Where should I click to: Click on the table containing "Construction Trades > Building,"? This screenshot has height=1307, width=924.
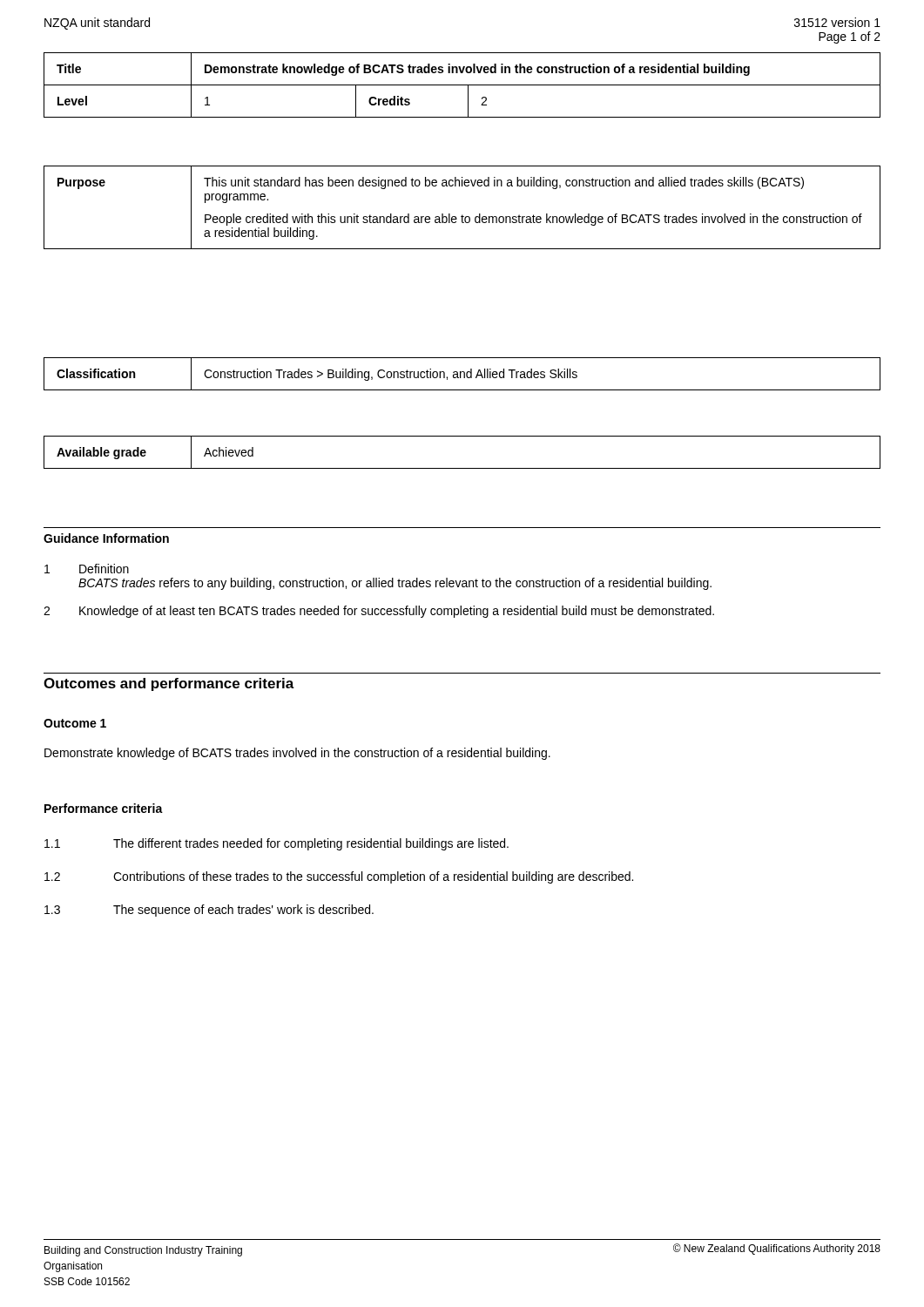[462, 374]
